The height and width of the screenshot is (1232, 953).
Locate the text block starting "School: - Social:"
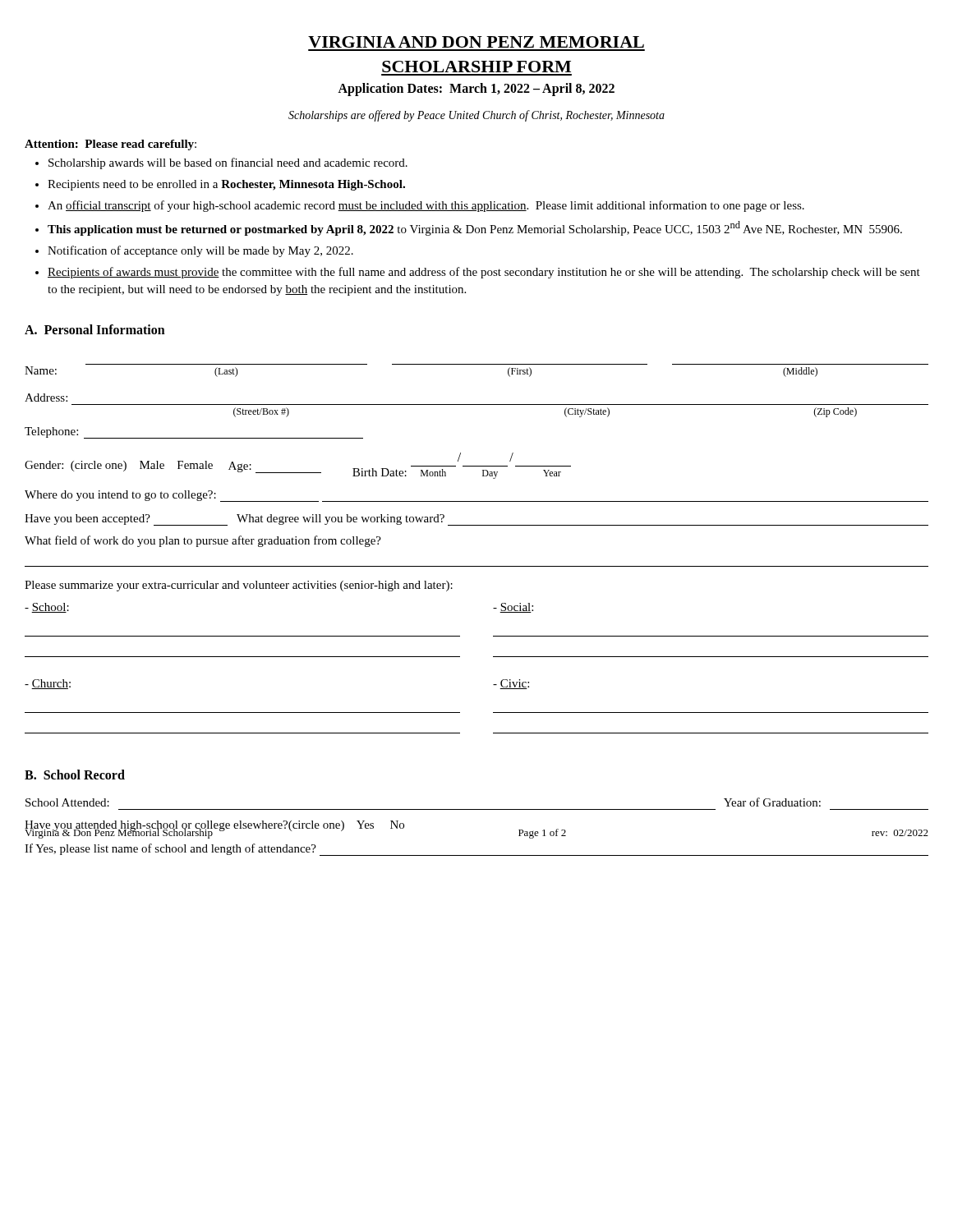coord(50,607)
